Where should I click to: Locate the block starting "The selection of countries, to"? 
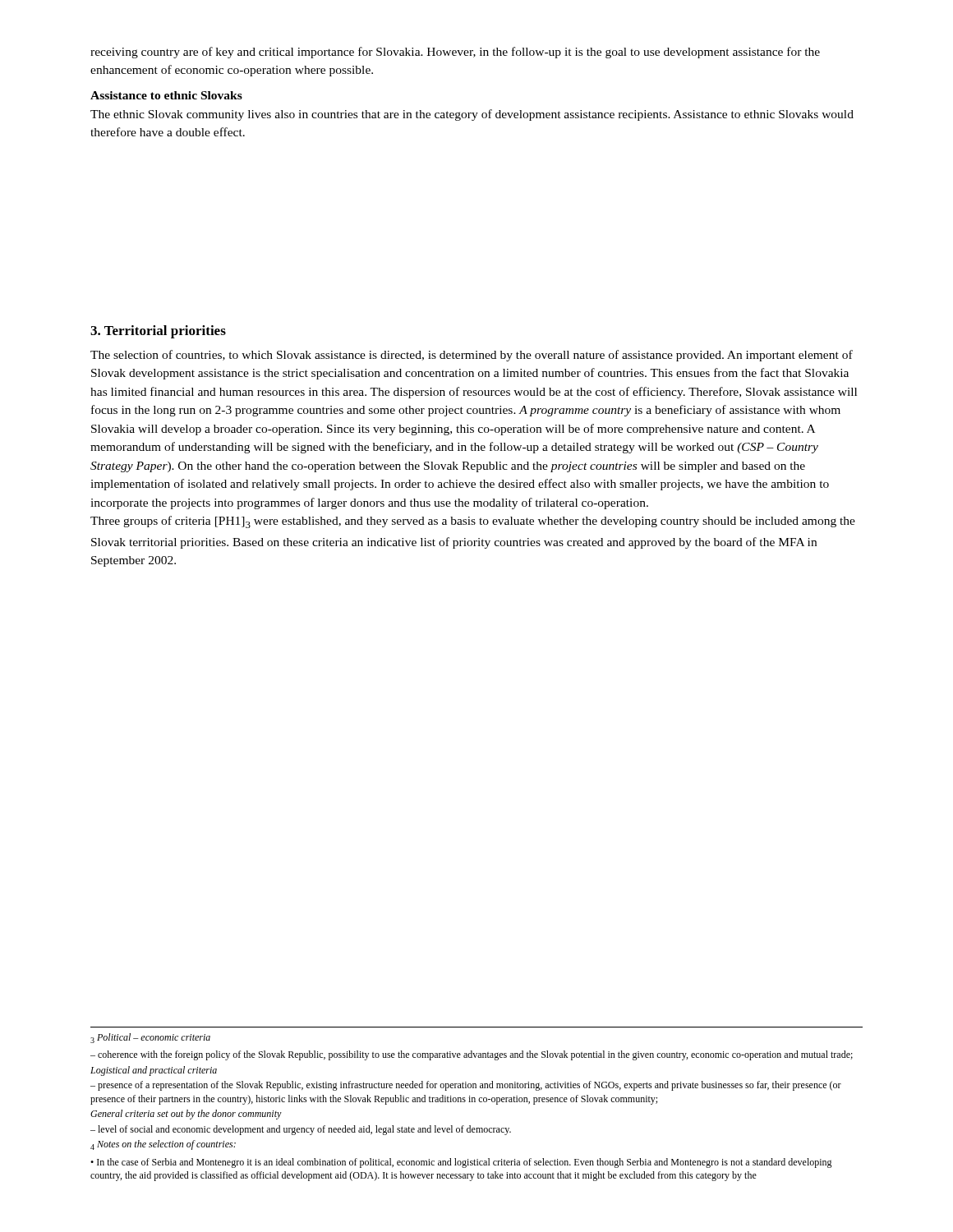pyautogui.click(x=474, y=457)
